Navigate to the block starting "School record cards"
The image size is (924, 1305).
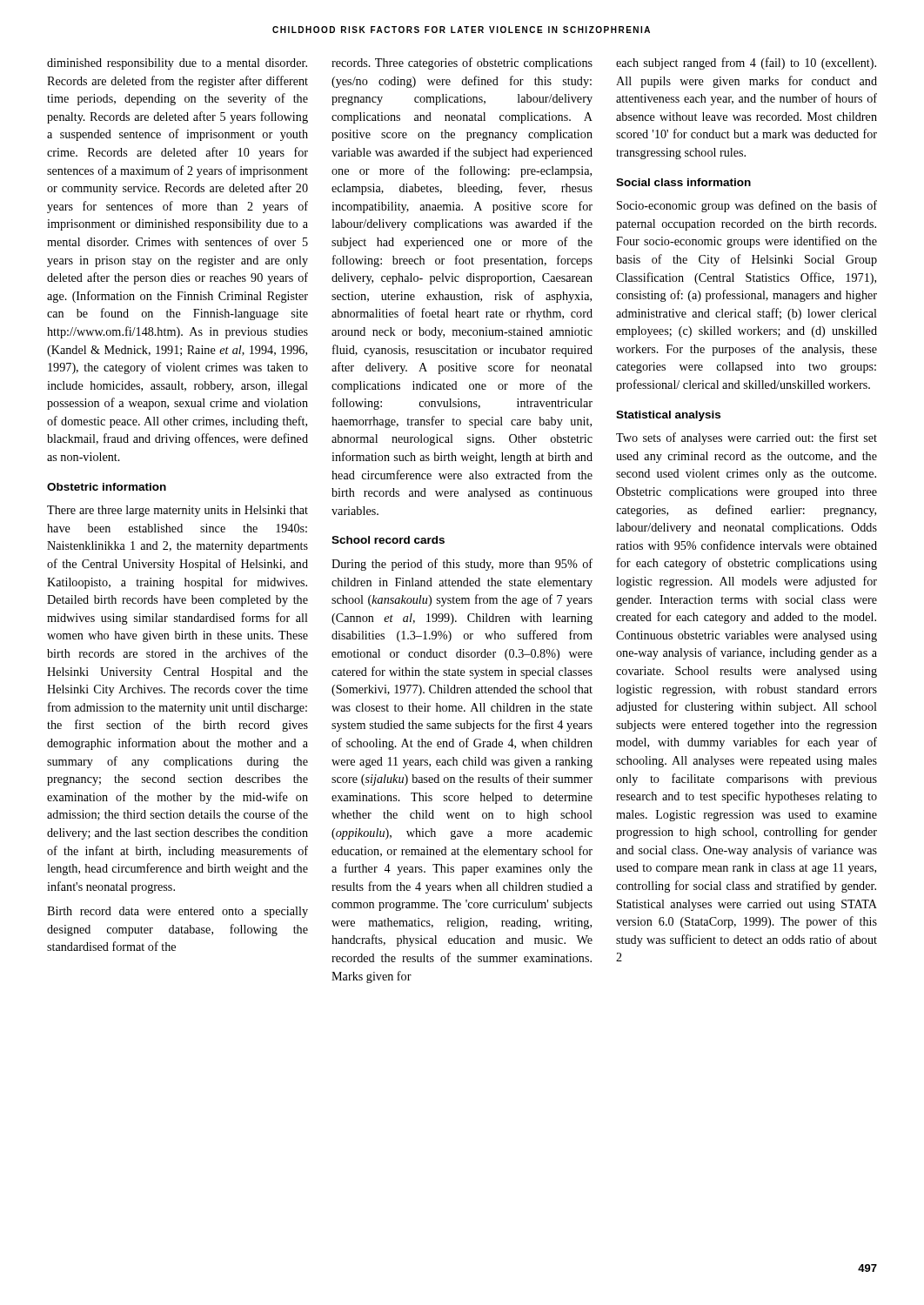(x=388, y=540)
